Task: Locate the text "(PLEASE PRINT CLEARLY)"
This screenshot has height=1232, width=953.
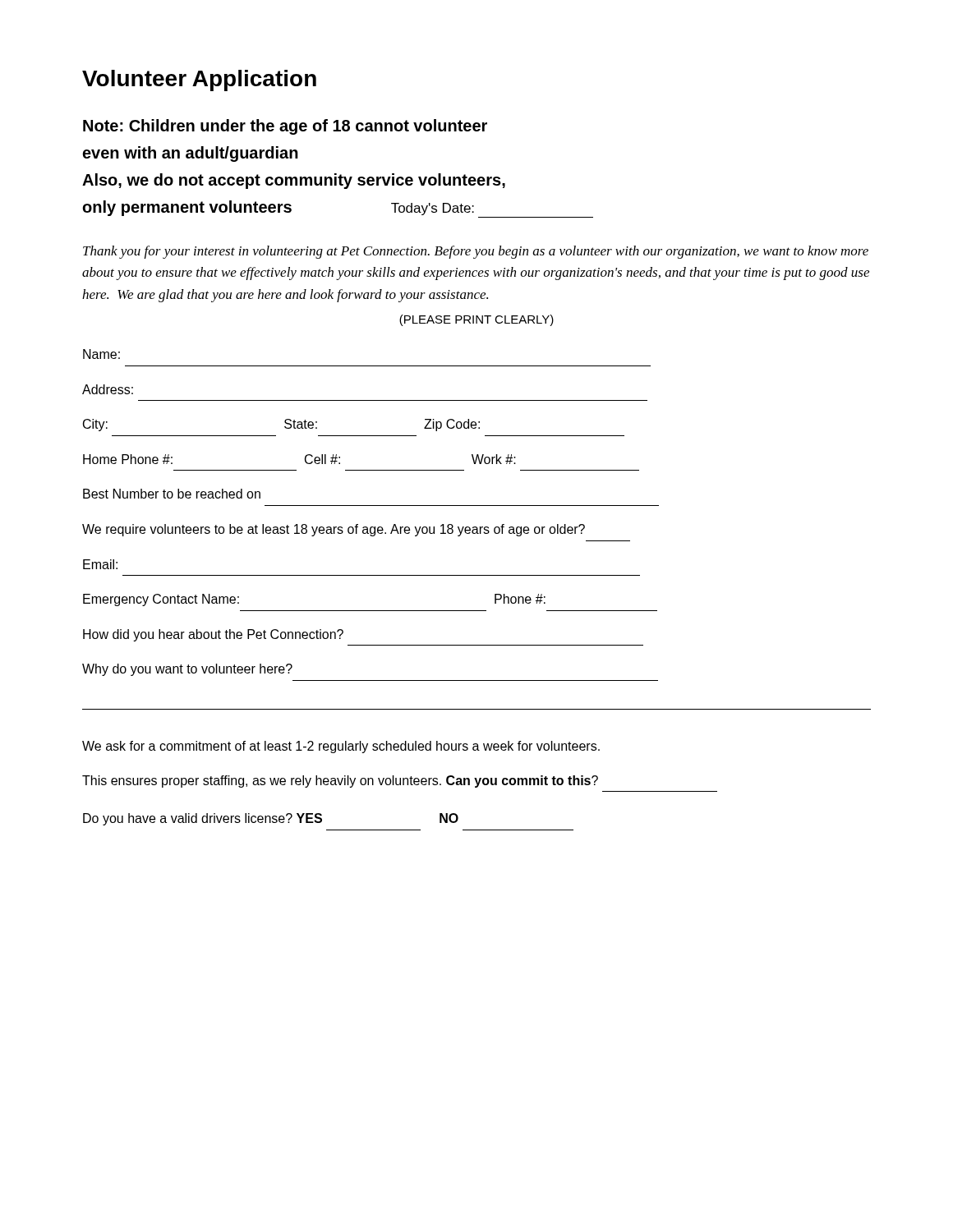Action: (476, 319)
